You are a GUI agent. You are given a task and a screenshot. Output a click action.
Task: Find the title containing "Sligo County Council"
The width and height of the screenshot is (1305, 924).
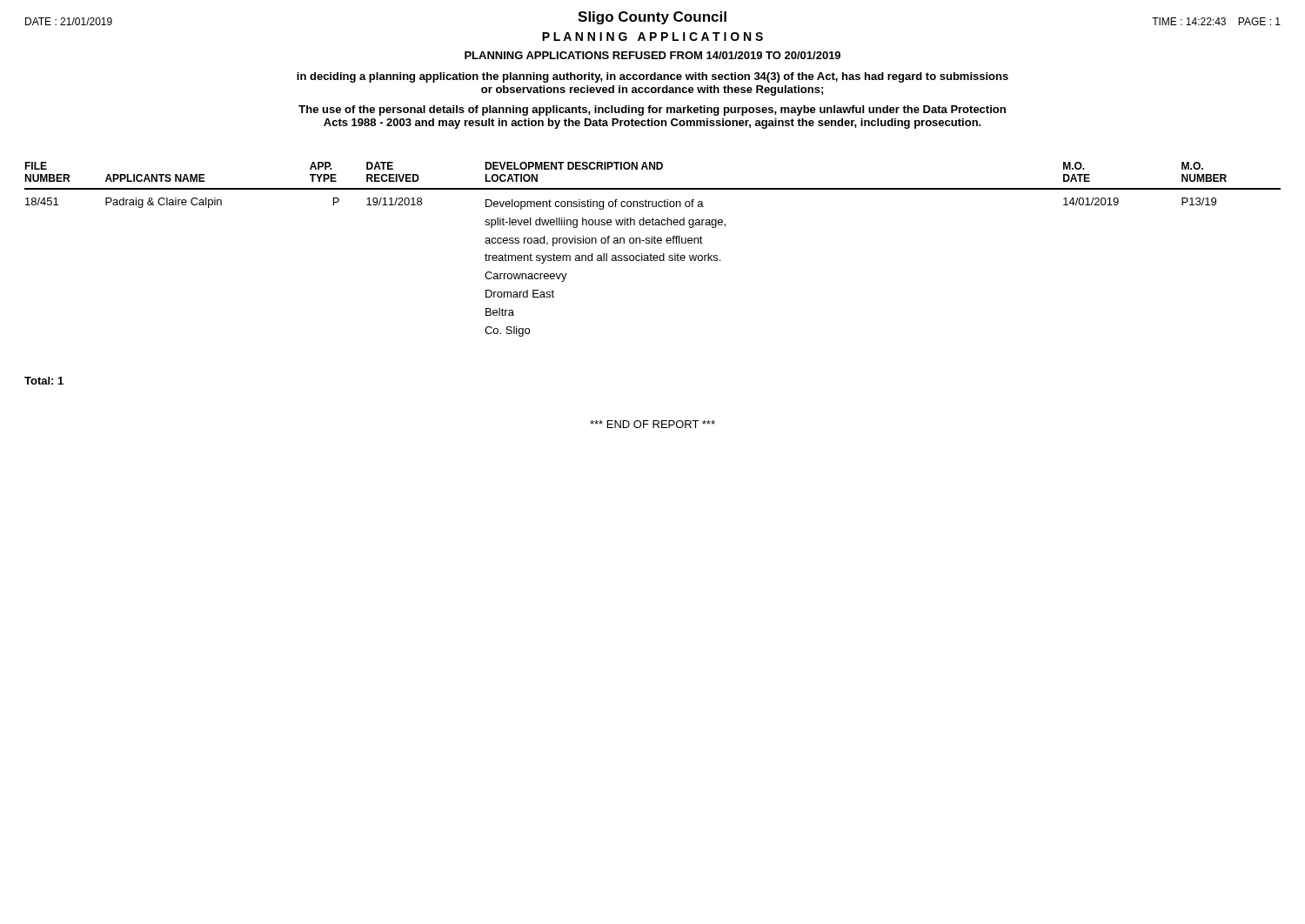coord(652,17)
